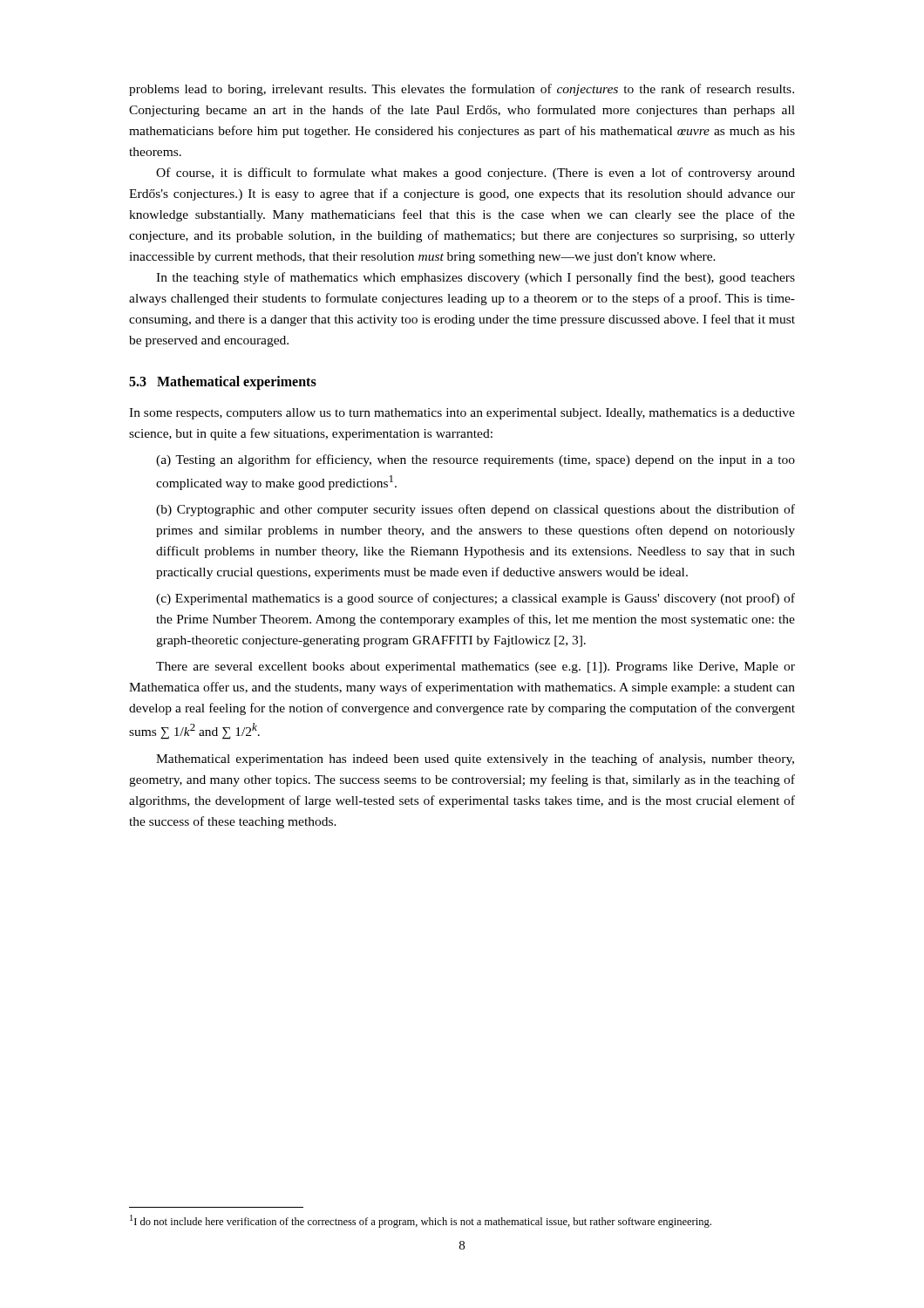
Task: Navigate to the passage starting "Mathematical experimentation has indeed been used quite"
Action: click(x=462, y=790)
